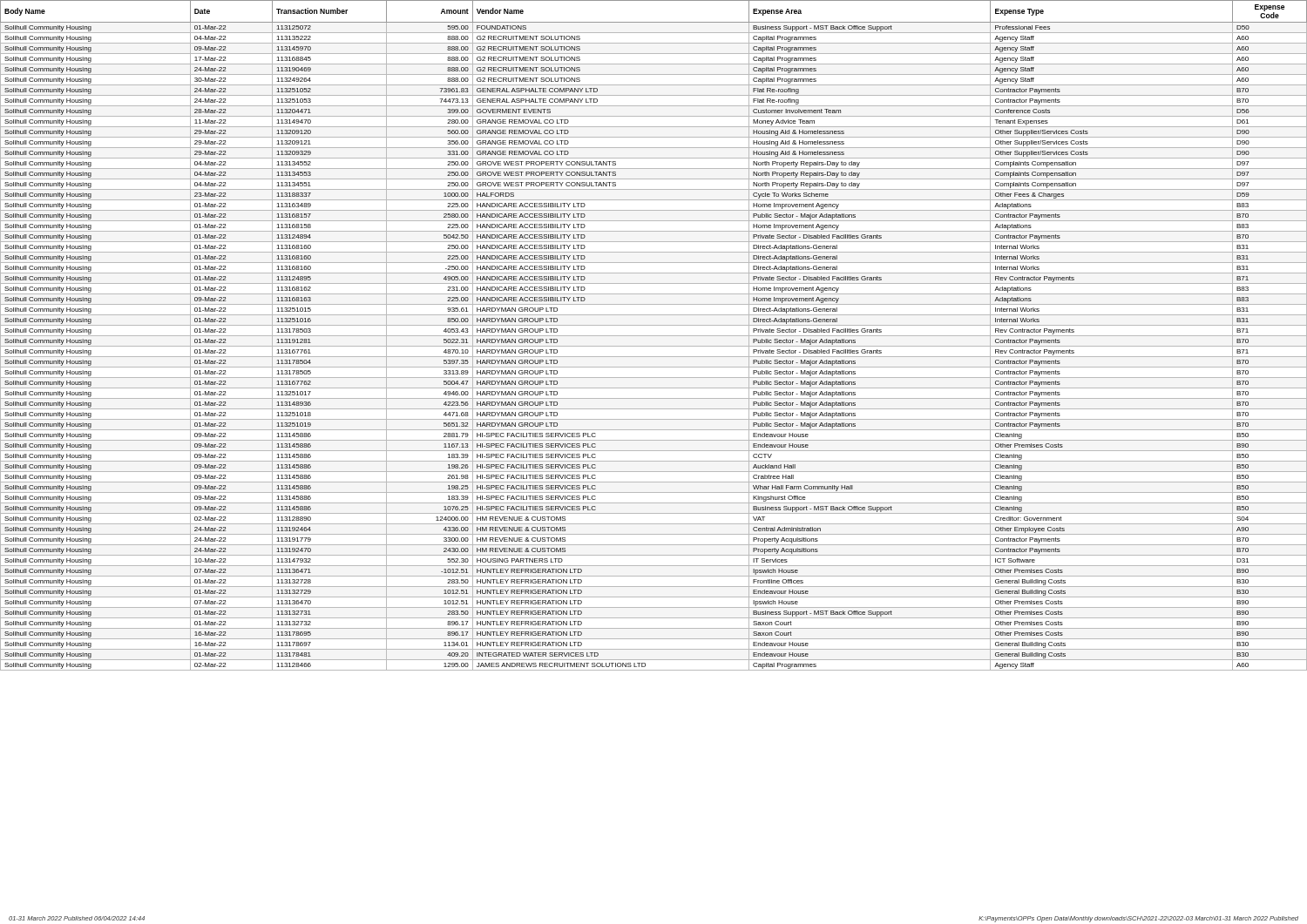The height and width of the screenshot is (924, 1307).
Task: Locate the table with the text "Home Improvement Agency"
Action: (x=654, y=454)
